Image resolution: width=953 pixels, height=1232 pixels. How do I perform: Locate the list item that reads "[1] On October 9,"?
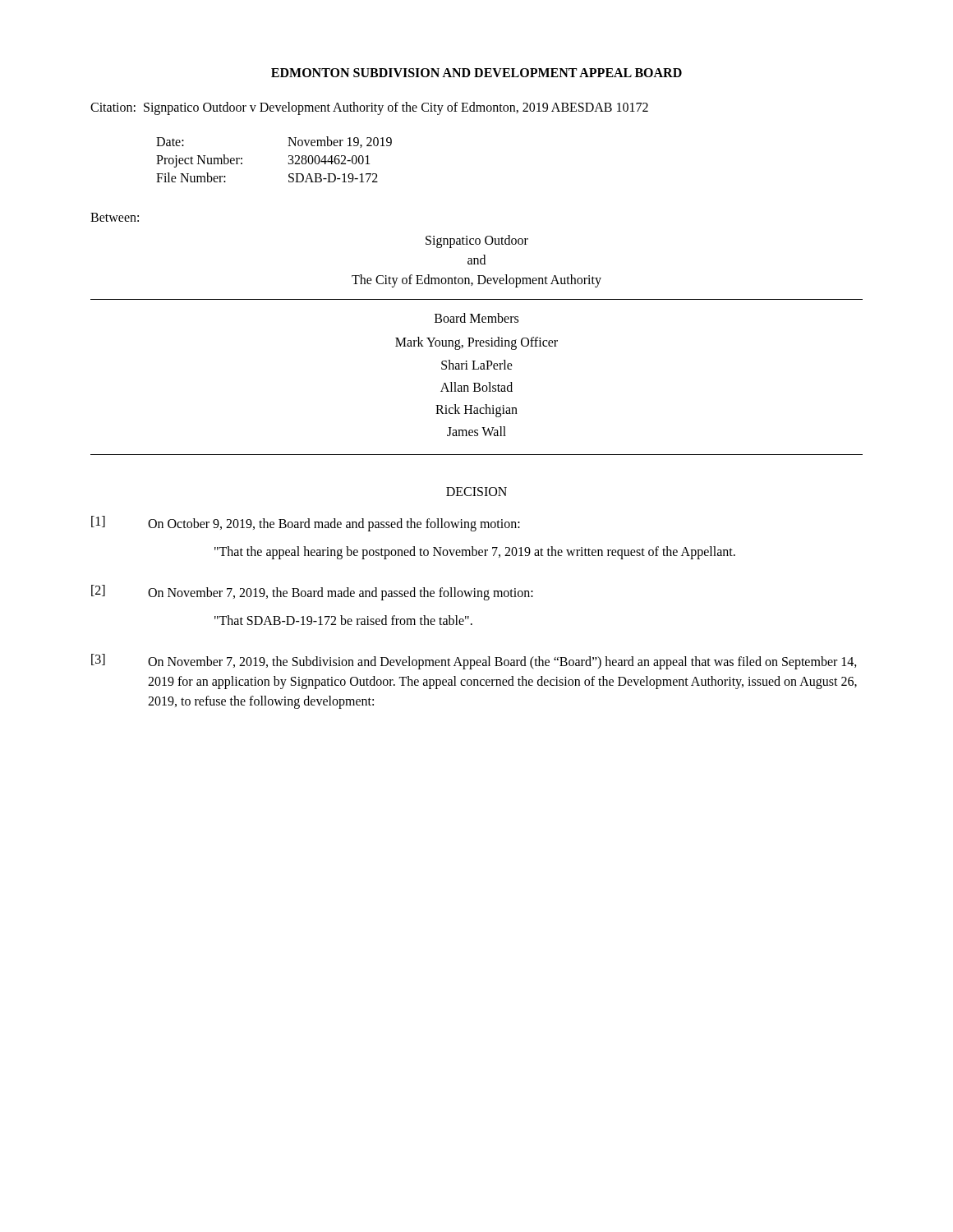476,542
